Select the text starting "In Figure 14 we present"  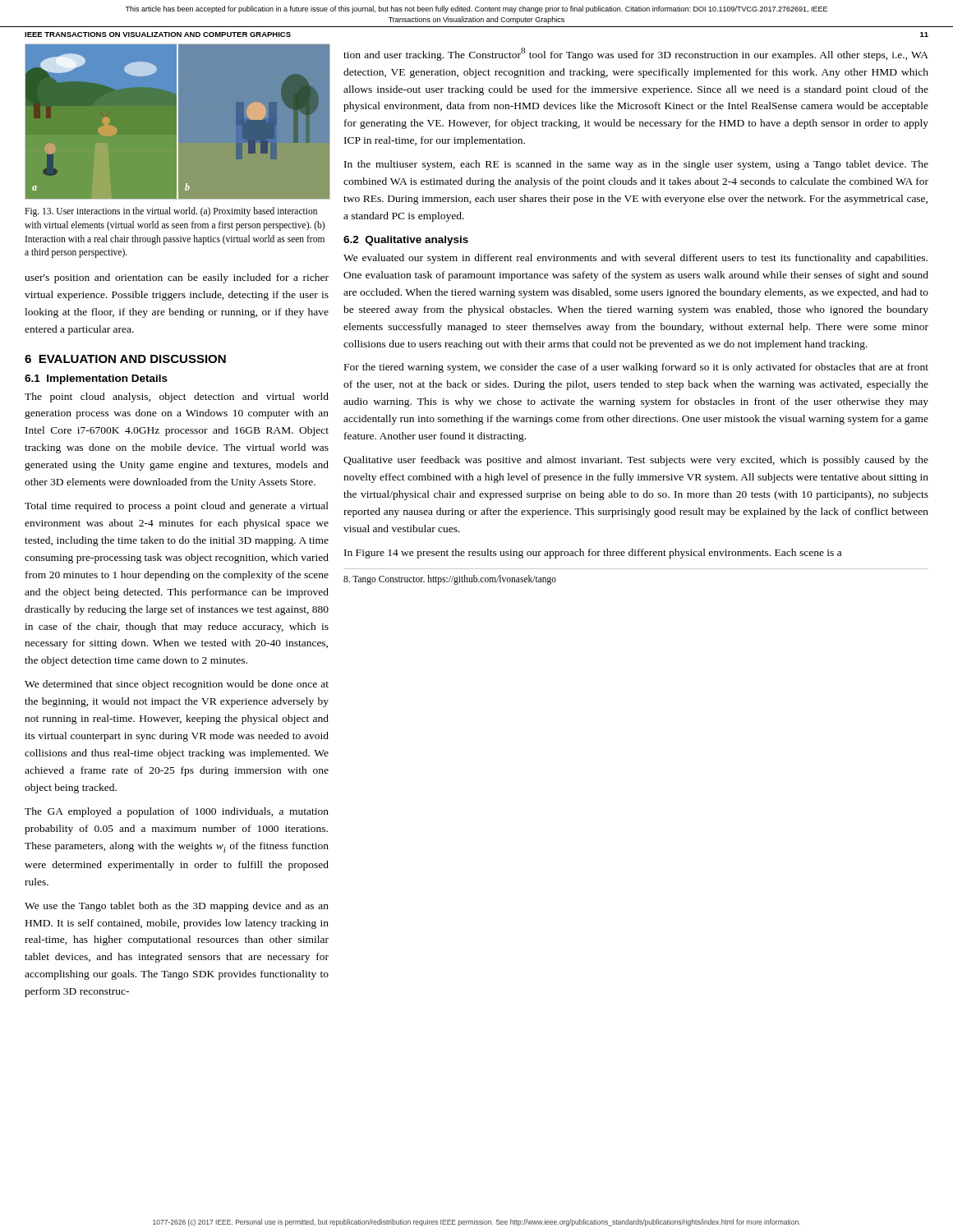pyautogui.click(x=593, y=552)
